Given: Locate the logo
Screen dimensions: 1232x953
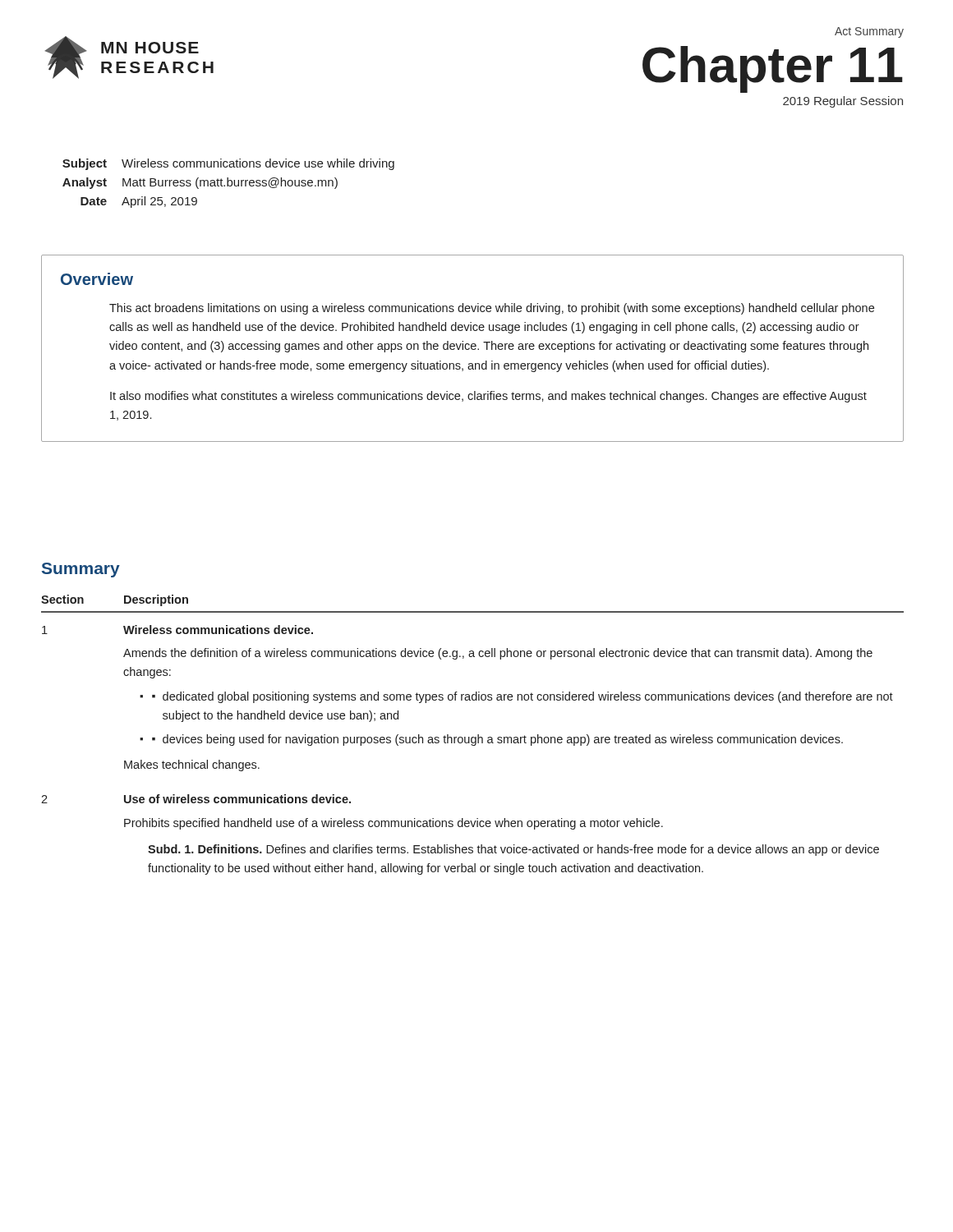Looking at the screenshot, I should tap(129, 58).
